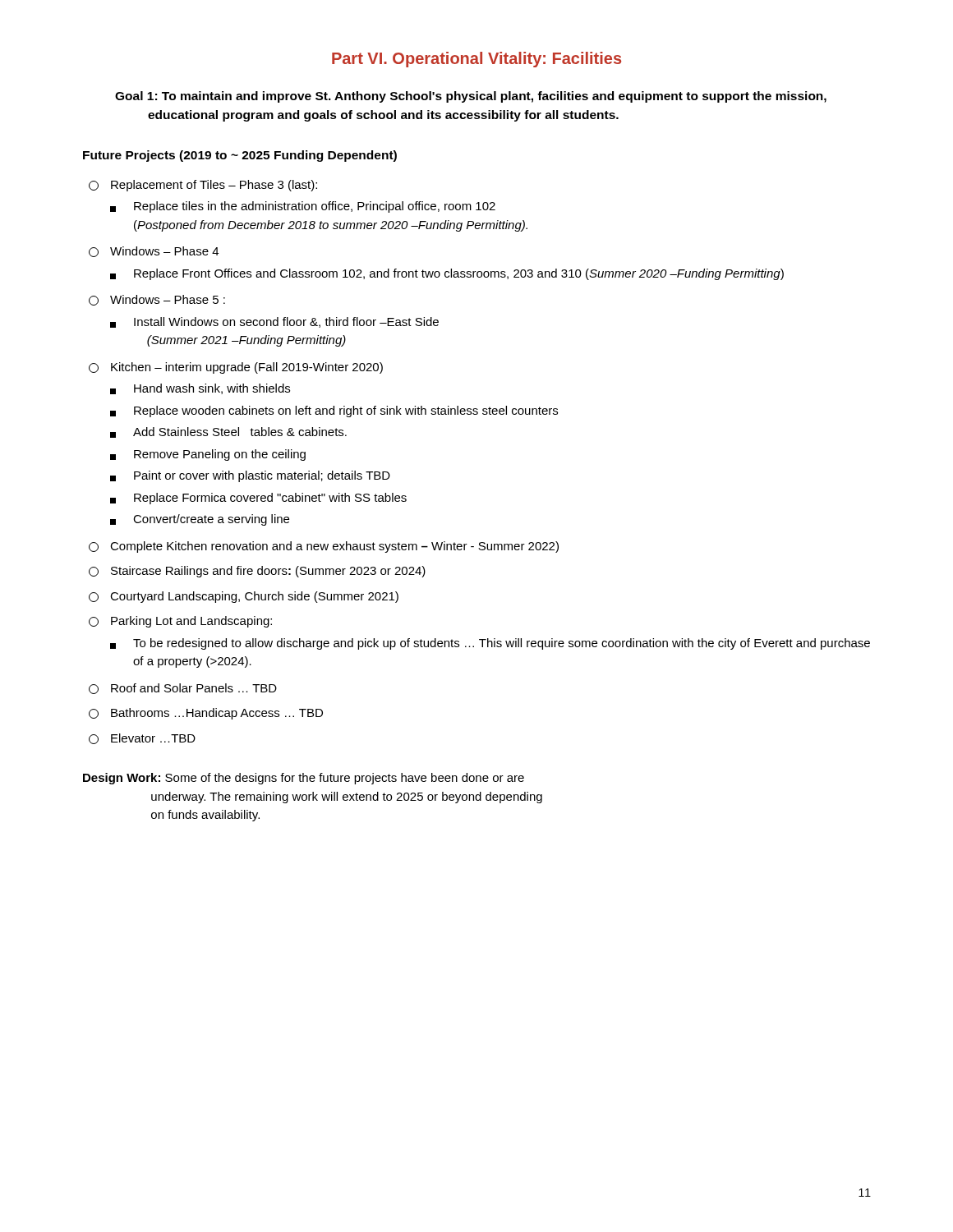Locate the text "Courtyard Landscaping, Church side (Summer 2021)"
Screen dimensions: 1232x953
pyautogui.click(x=244, y=597)
